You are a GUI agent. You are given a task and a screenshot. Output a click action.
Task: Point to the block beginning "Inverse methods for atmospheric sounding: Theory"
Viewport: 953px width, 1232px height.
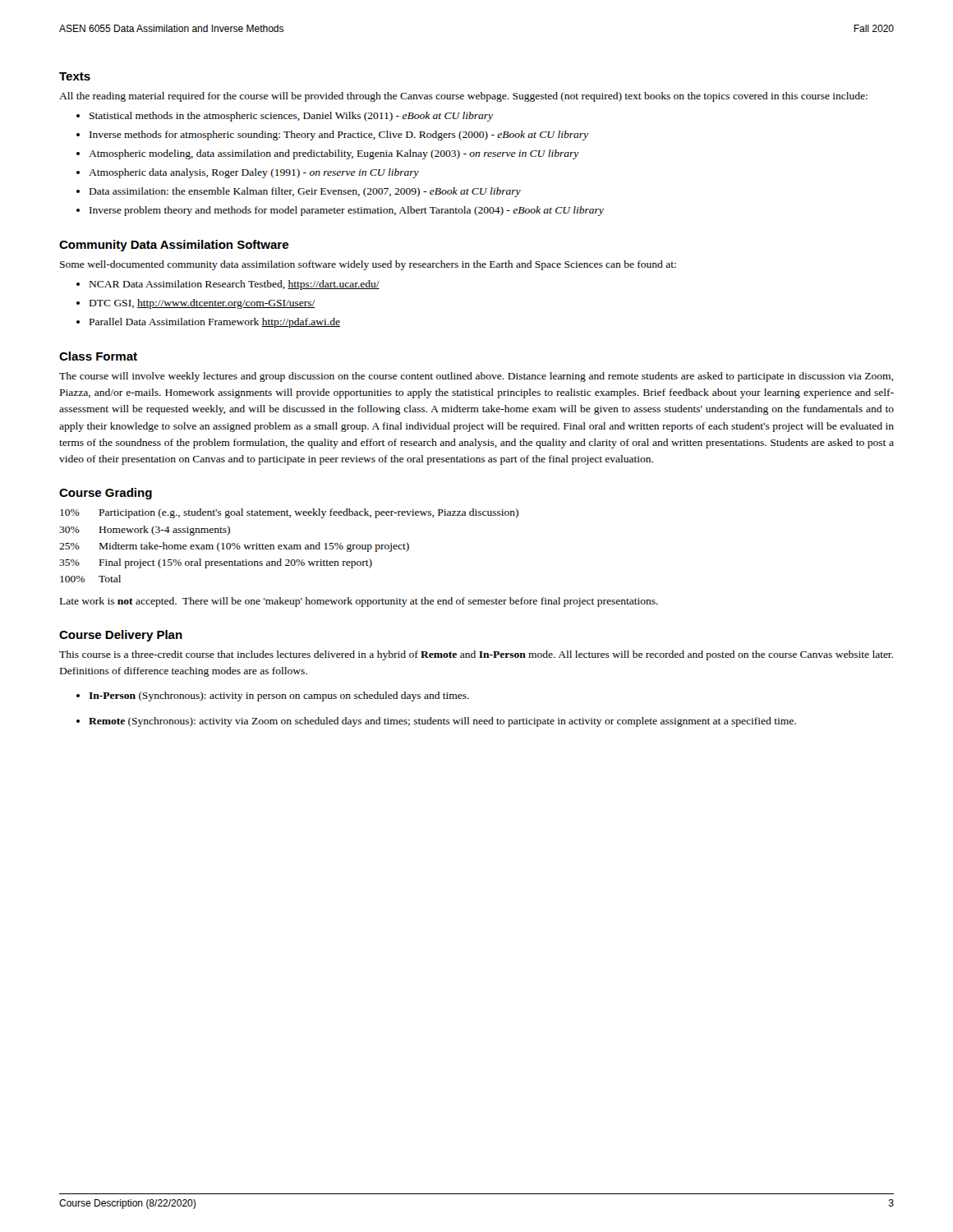pos(338,134)
